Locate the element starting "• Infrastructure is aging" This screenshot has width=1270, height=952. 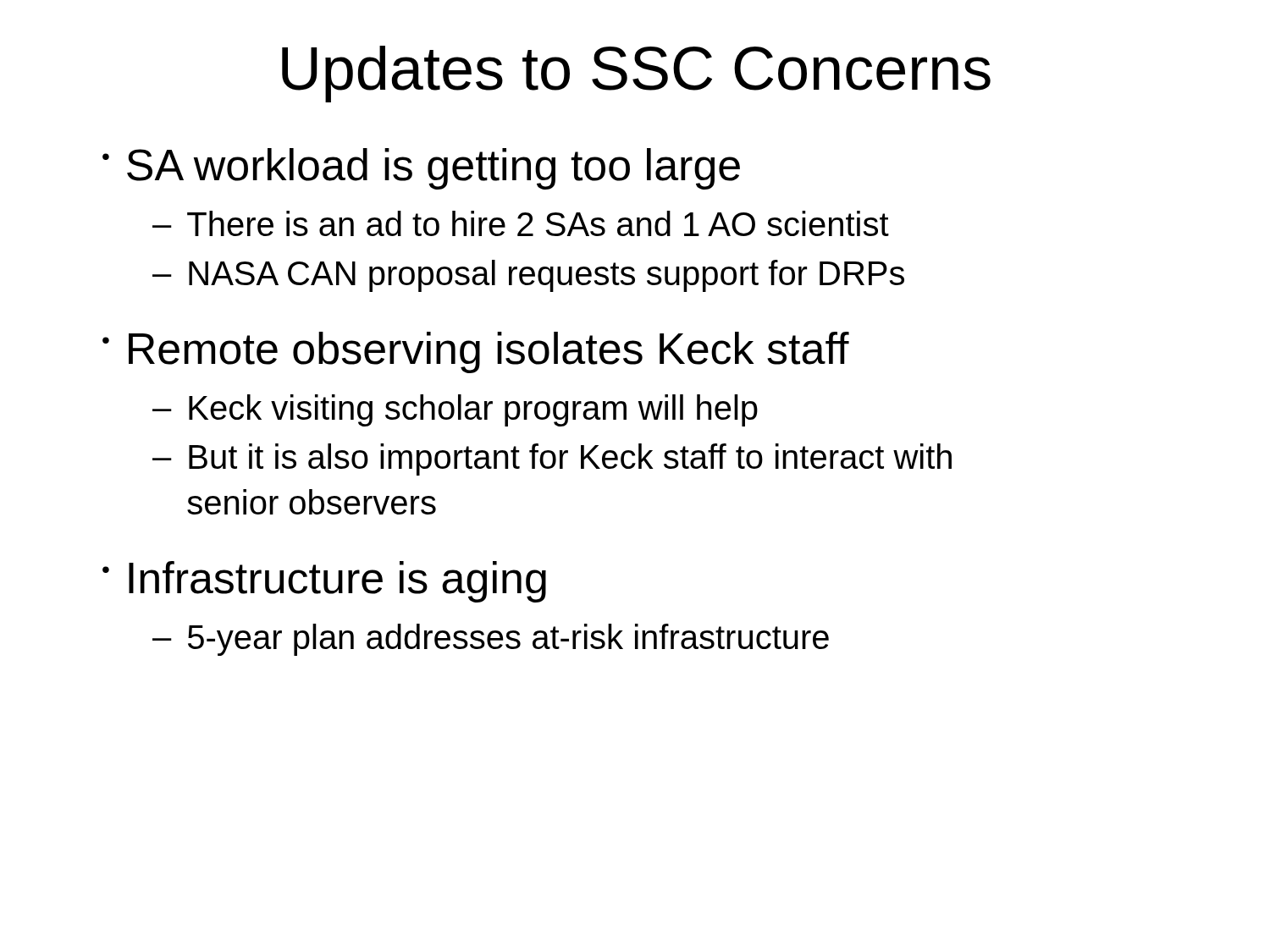coord(325,578)
